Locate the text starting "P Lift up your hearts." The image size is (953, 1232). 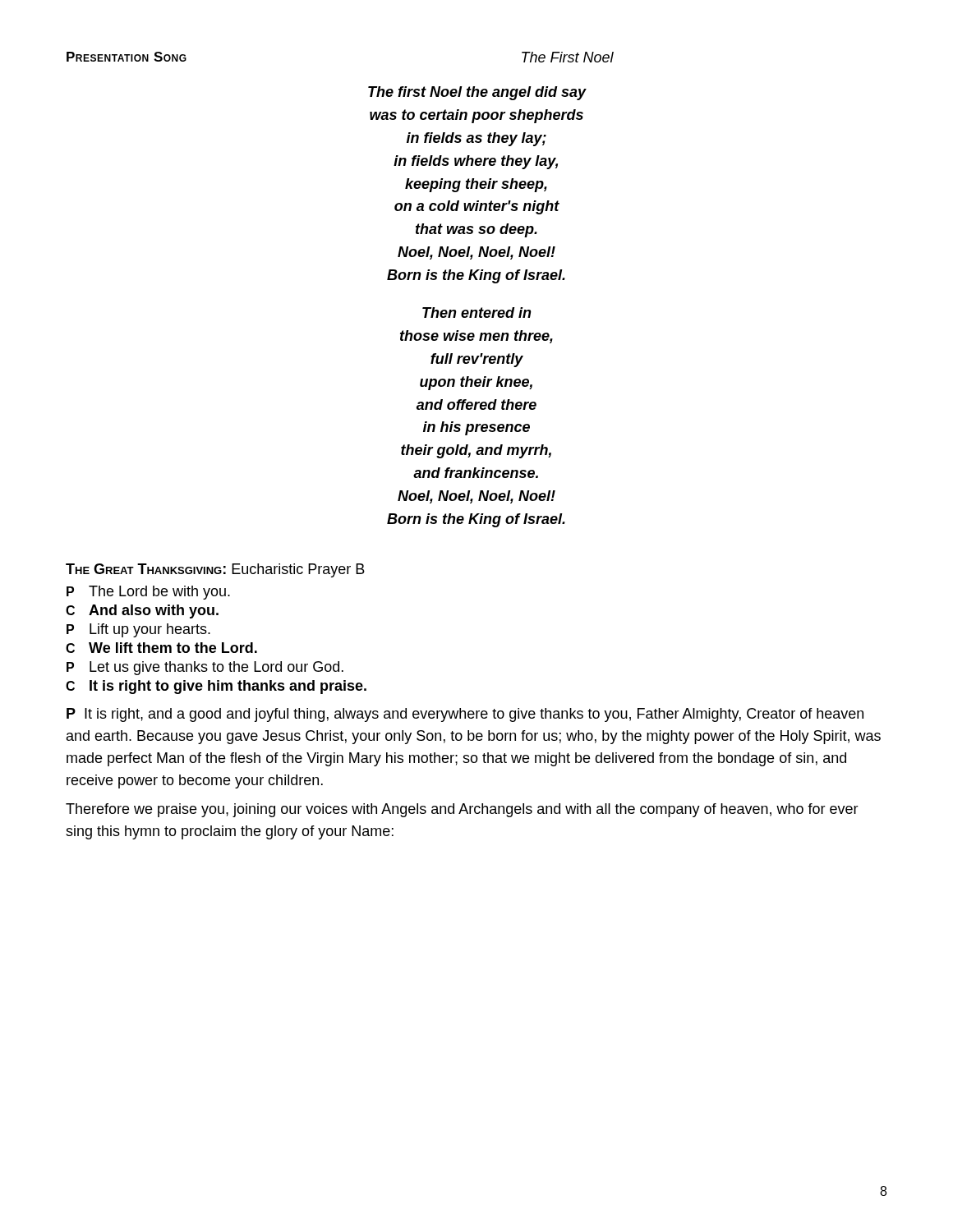click(138, 630)
